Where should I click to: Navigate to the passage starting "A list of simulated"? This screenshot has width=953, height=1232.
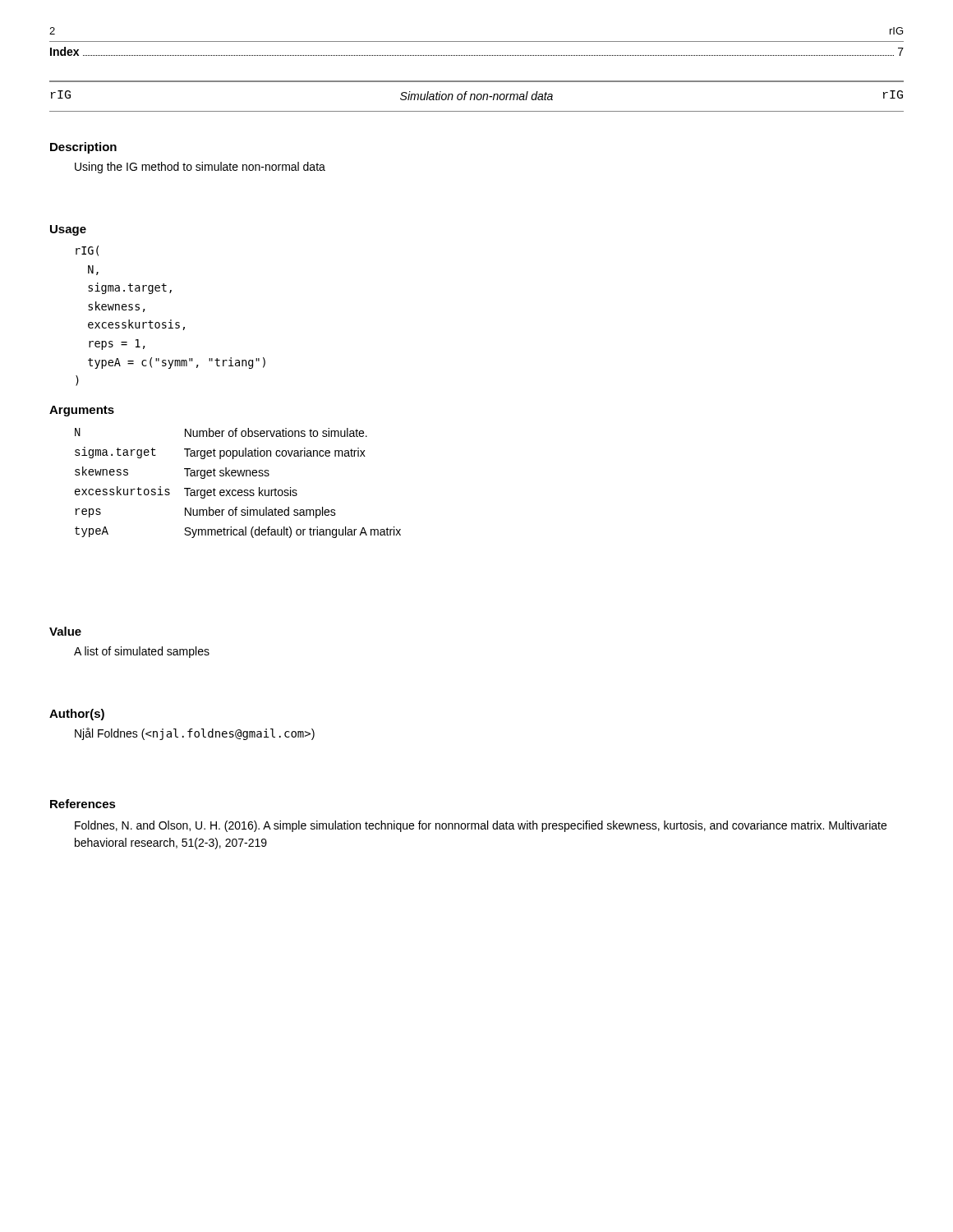tap(142, 651)
